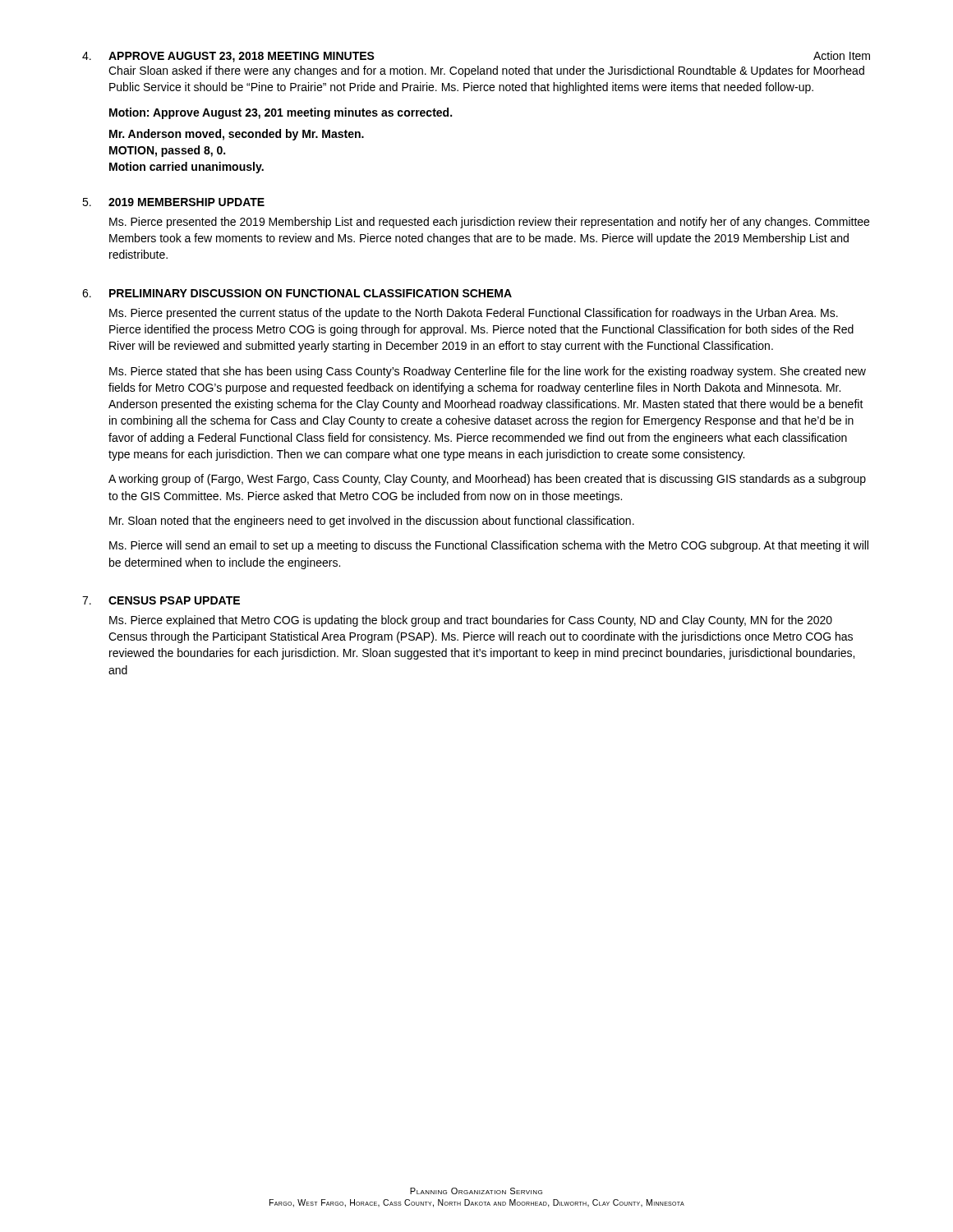The height and width of the screenshot is (1232, 953).
Task: Click the passage that begins "Ms. Pierce presented the 2019 Membership List"
Action: point(490,238)
